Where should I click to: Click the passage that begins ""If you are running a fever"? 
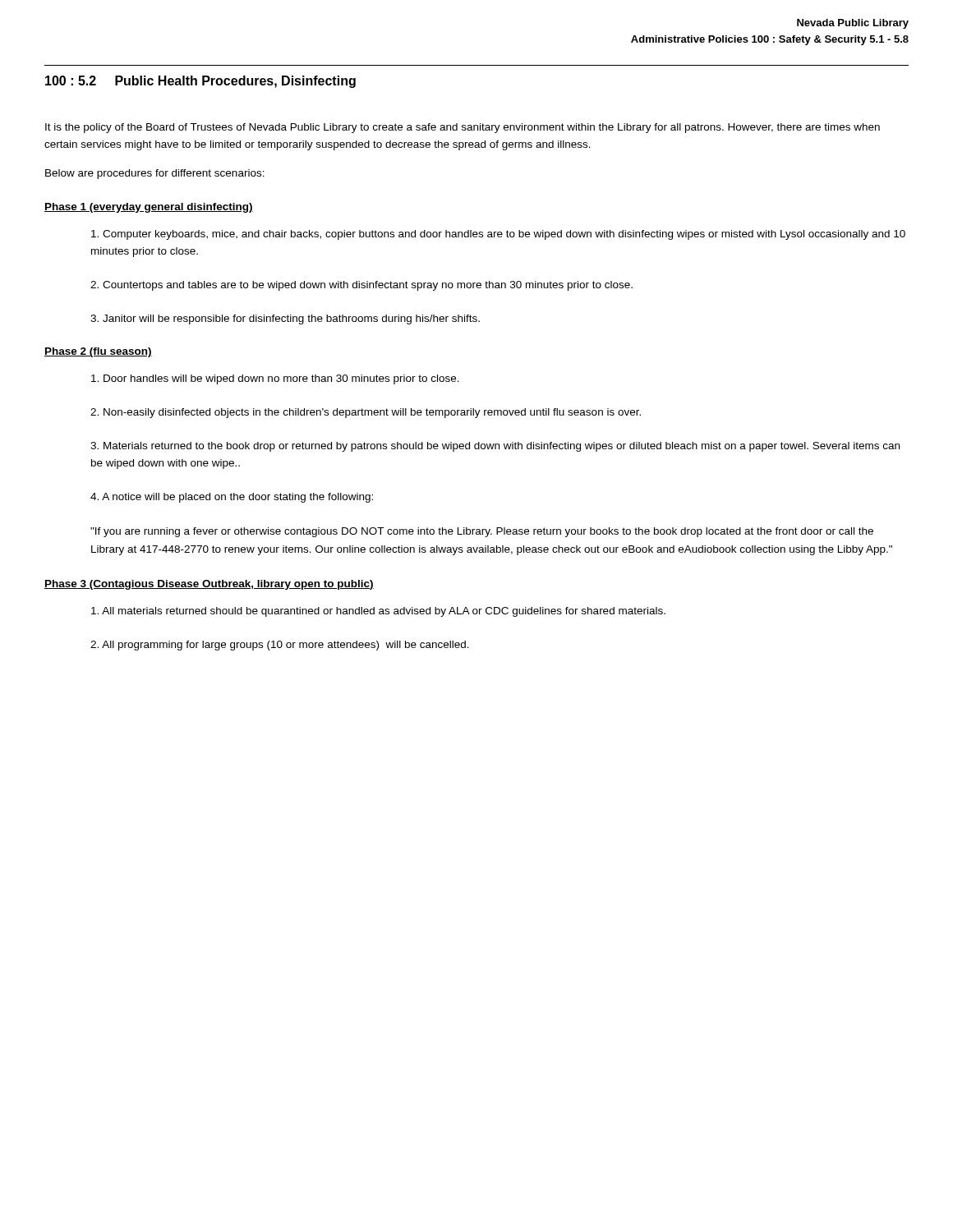click(x=492, y=540)
